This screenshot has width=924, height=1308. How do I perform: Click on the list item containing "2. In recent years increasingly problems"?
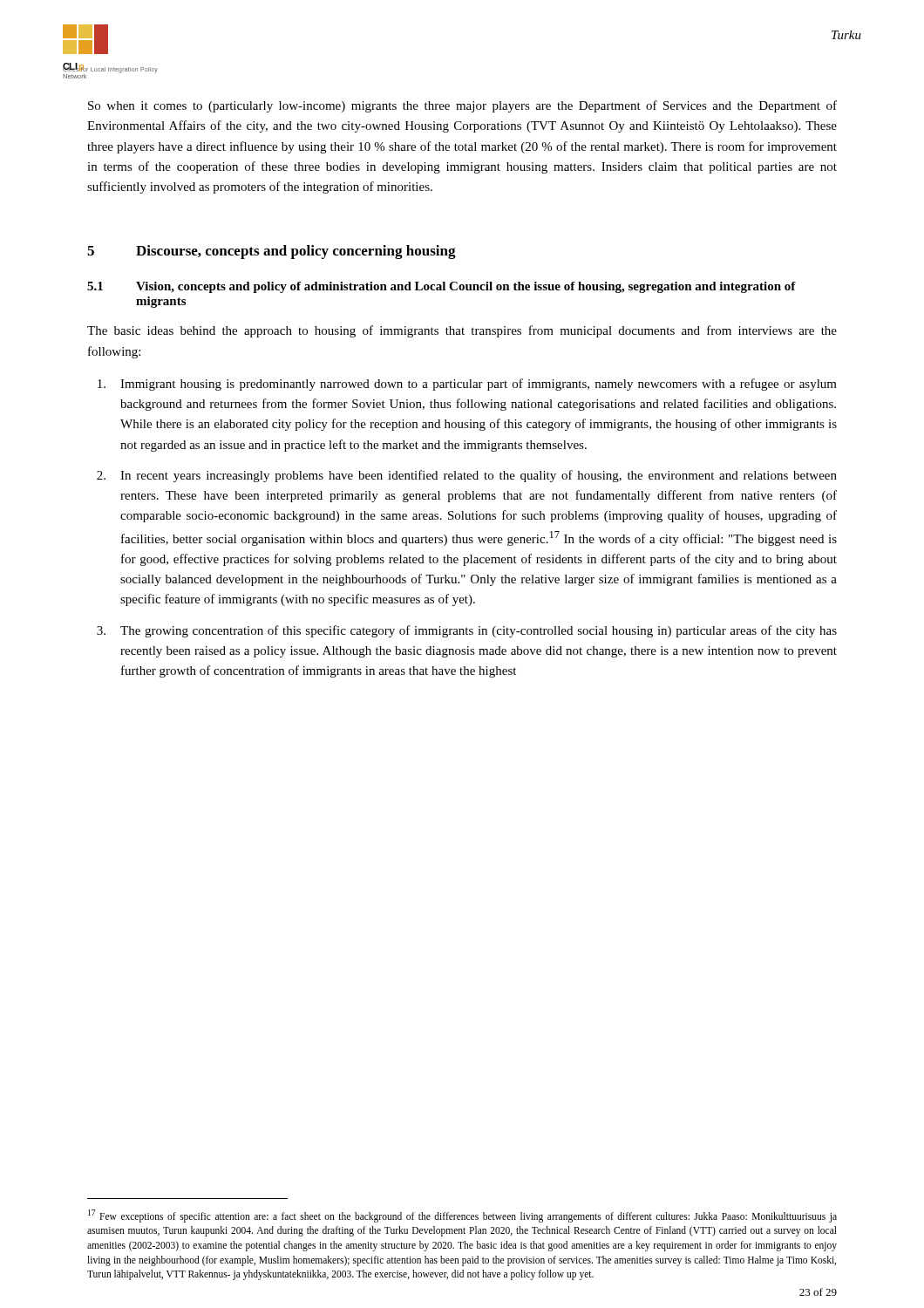coord(462,538)
